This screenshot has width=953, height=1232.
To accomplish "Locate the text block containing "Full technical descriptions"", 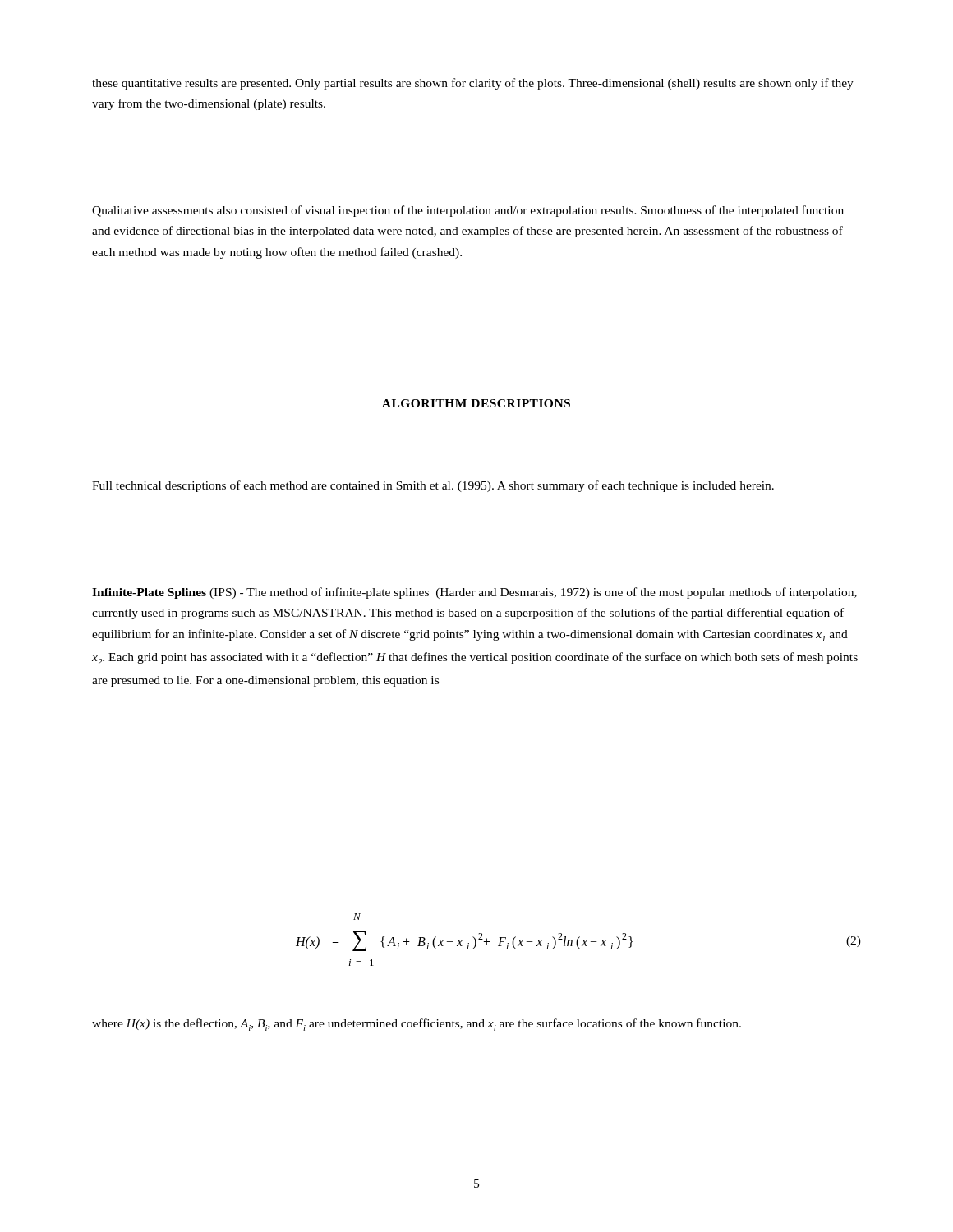I will 476,485.
